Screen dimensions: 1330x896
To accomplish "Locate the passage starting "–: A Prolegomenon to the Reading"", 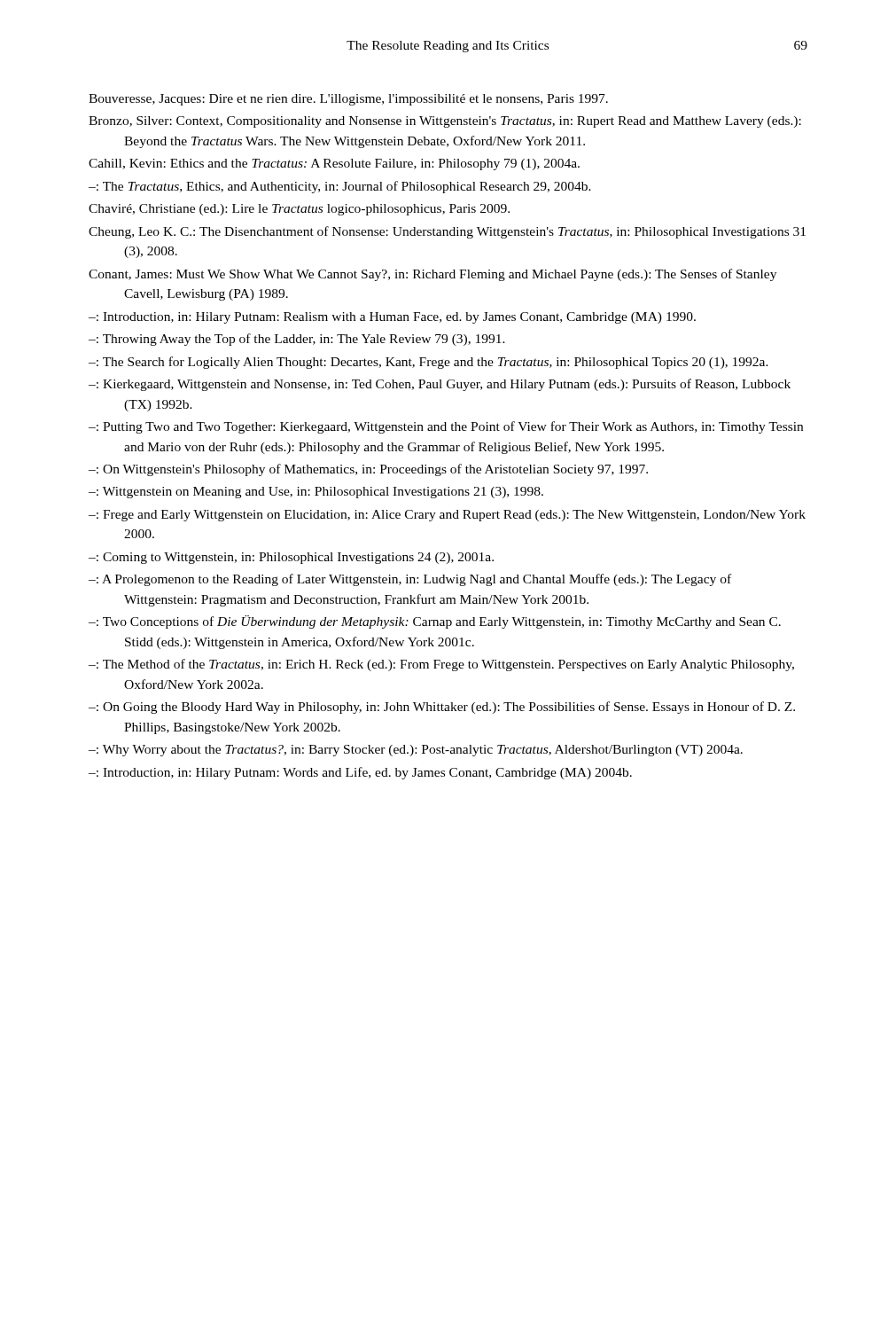I will pyautogui.click(x=410, y=589).
